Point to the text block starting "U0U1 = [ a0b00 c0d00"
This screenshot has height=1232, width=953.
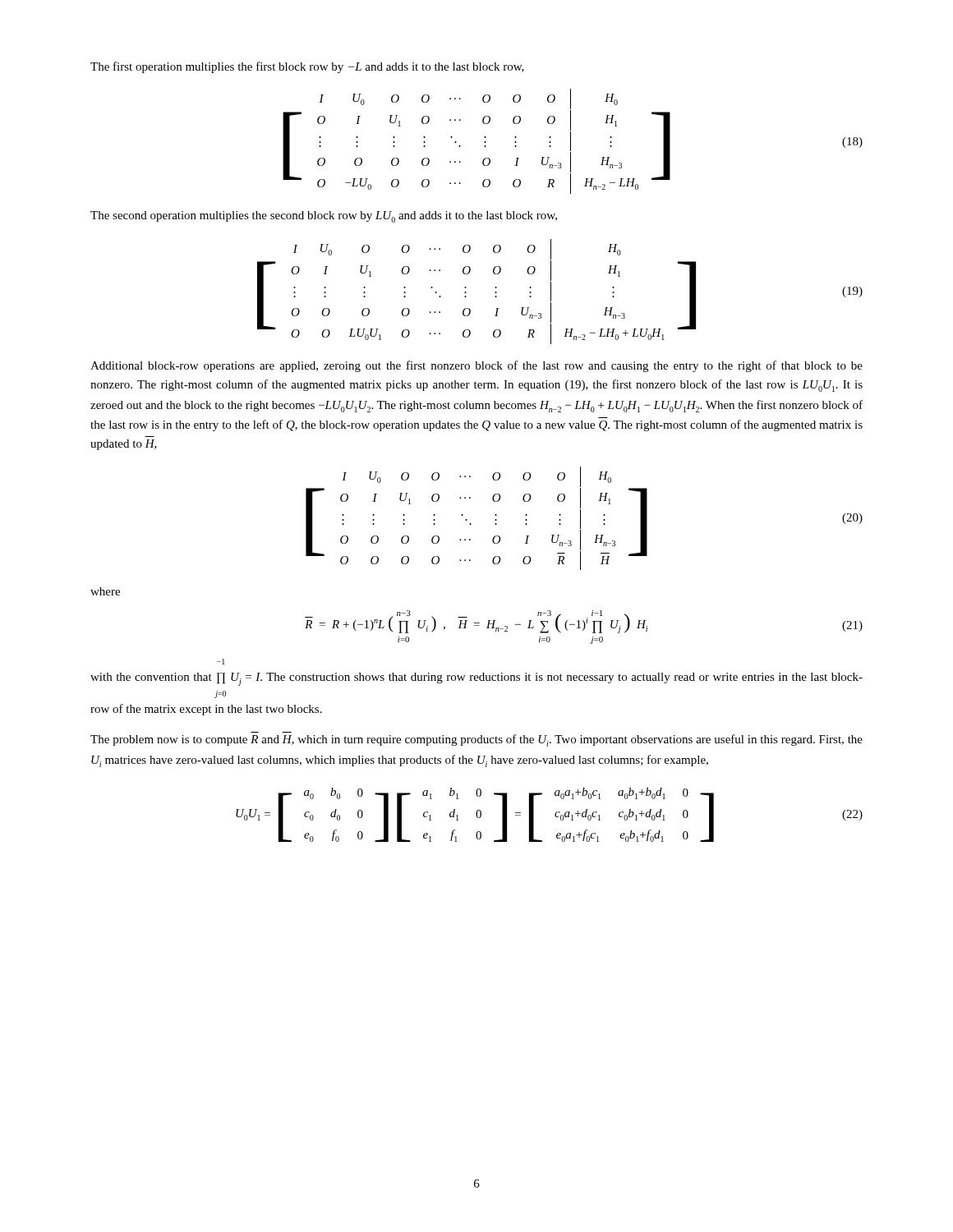(x=549, y=815)
